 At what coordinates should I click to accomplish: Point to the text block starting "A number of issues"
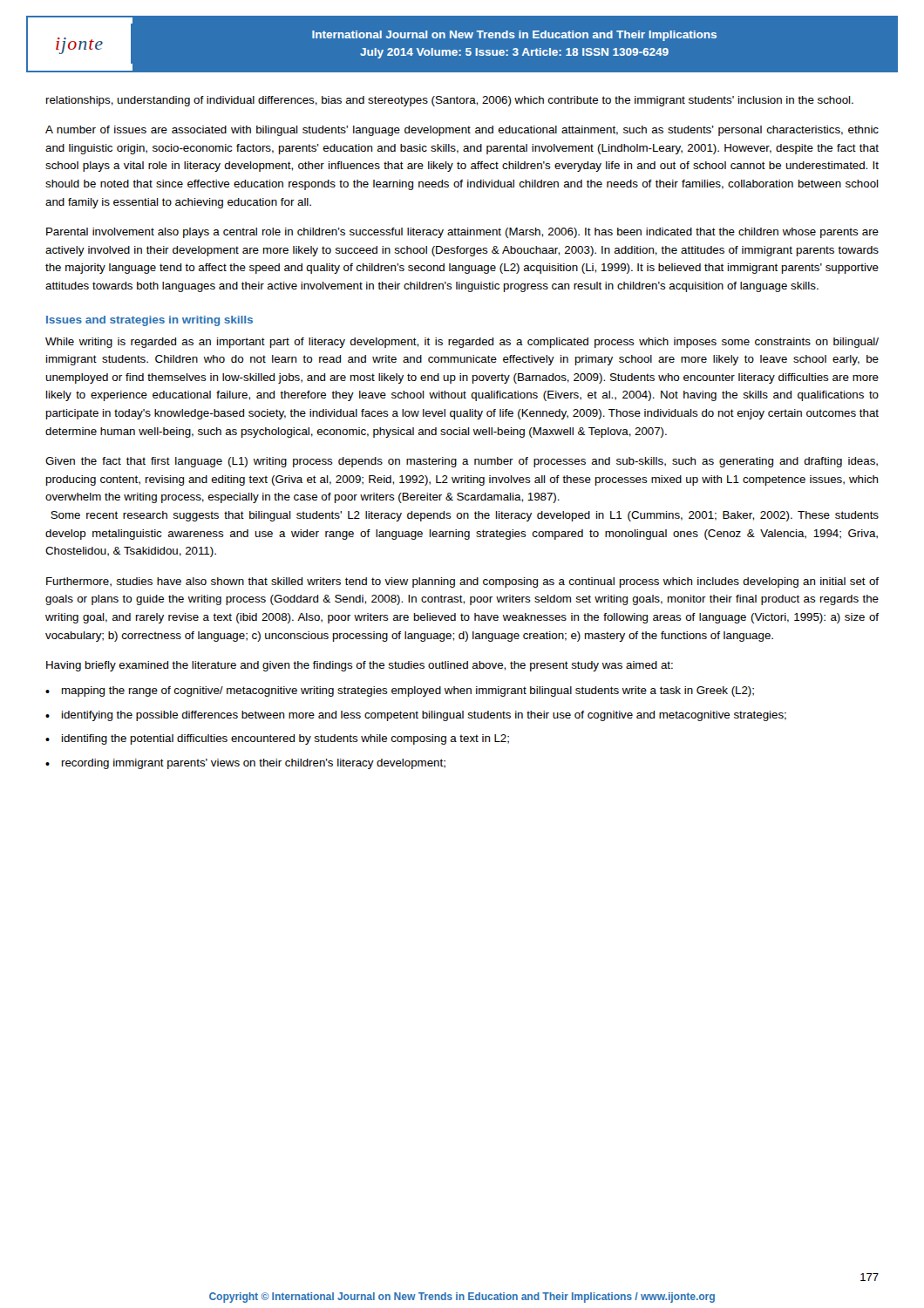click(x=462, y=166)
